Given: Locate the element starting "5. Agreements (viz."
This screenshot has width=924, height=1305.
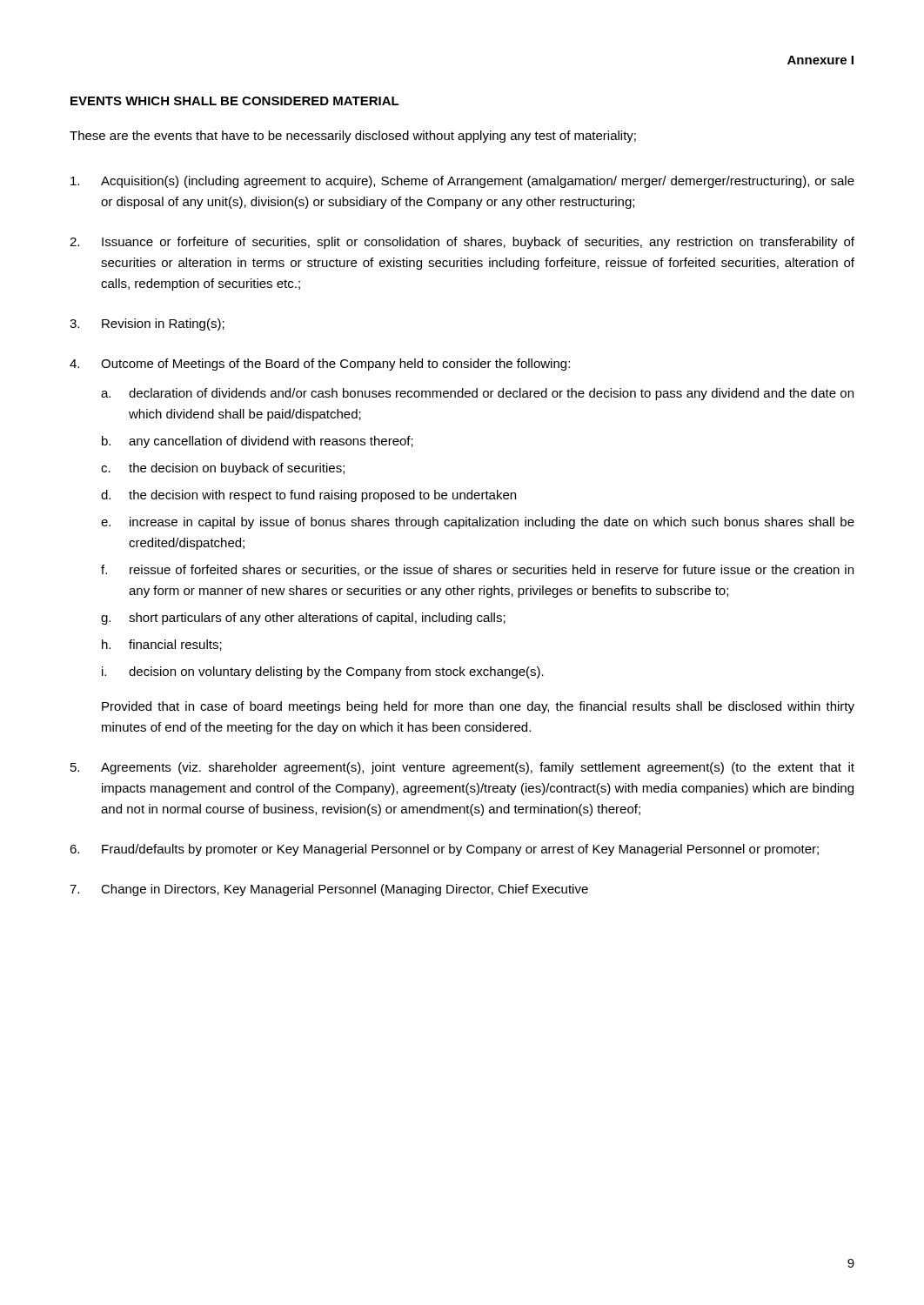Looking at the screenshot, I should (462, 788).
